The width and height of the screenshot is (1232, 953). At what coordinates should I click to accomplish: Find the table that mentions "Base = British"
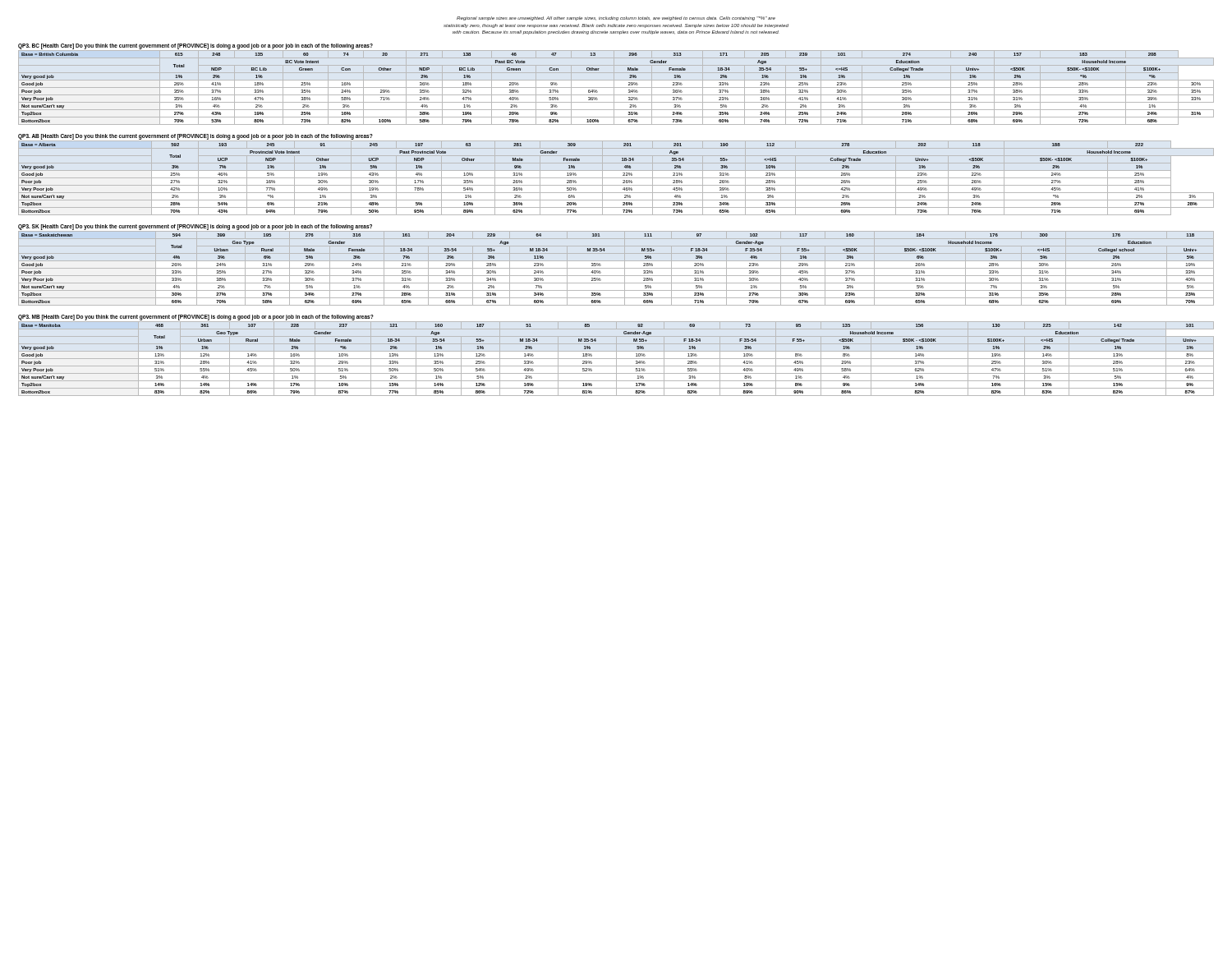[x=616, y=87]
